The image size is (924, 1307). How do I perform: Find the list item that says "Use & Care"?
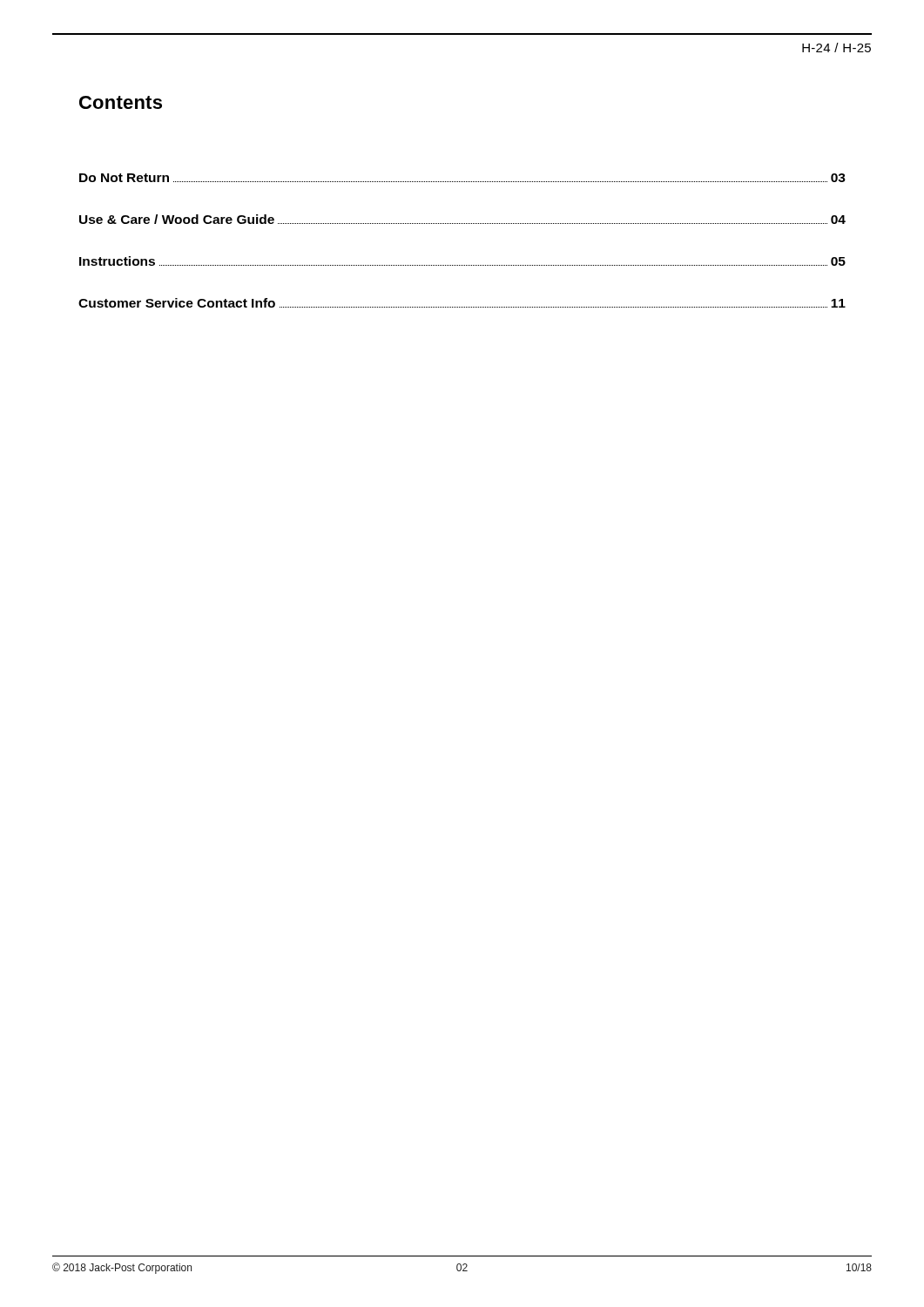(462, 220)
